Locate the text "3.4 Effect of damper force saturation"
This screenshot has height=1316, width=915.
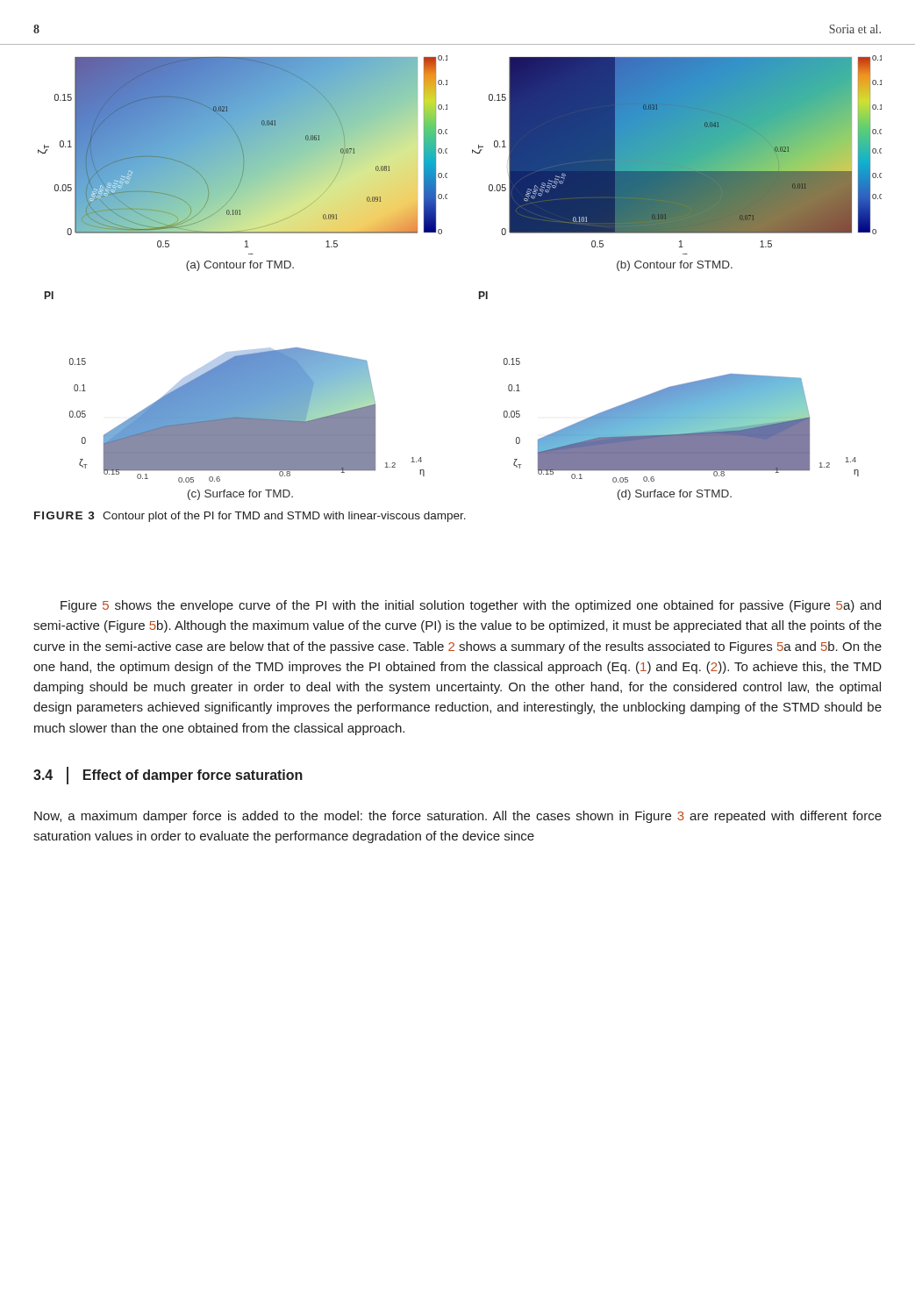(168, 776)
